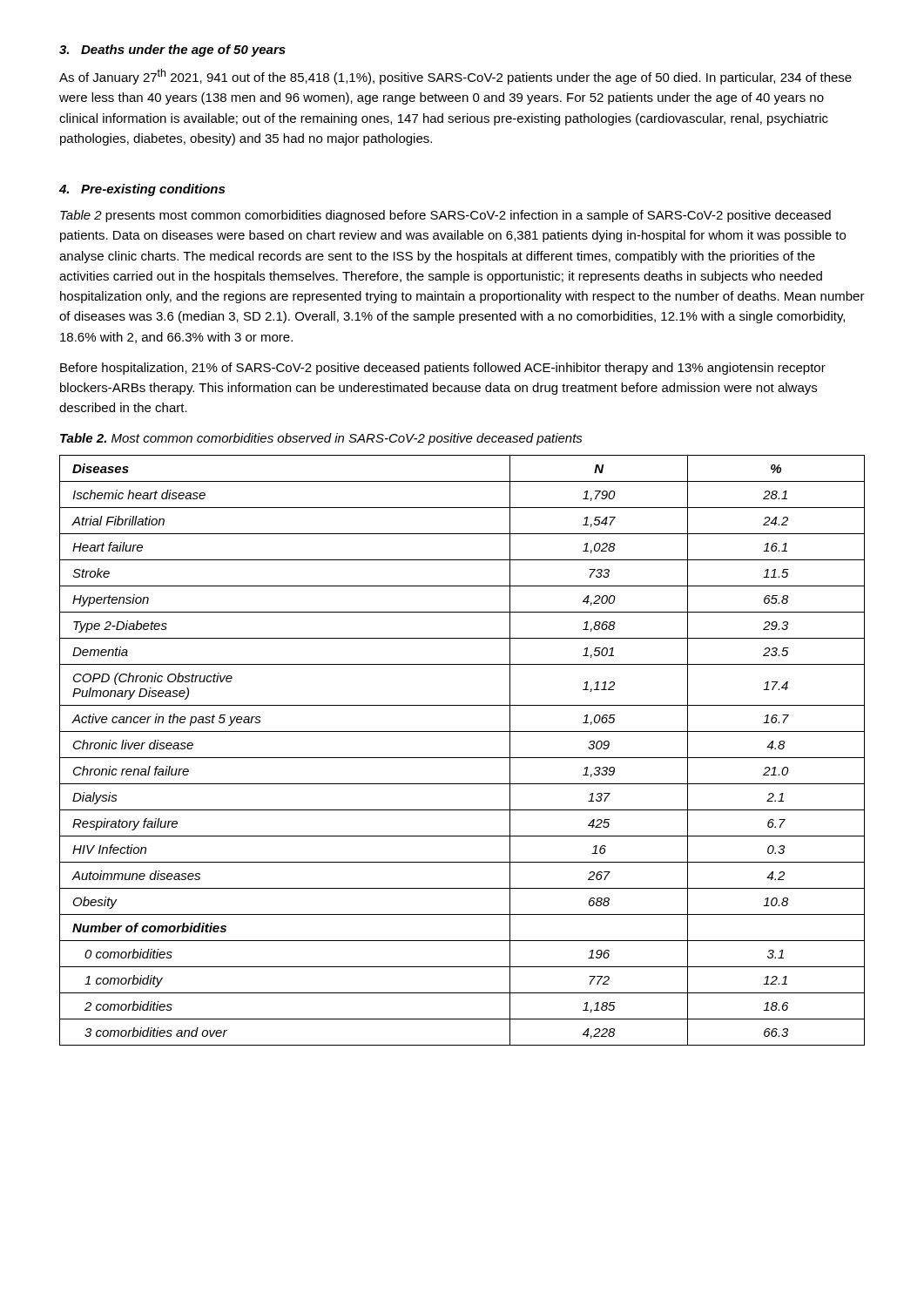Navigate to the element starting "Table 2. Most"
The width and height of the screenshot is (924, 1307).
(x=321, y=437)
